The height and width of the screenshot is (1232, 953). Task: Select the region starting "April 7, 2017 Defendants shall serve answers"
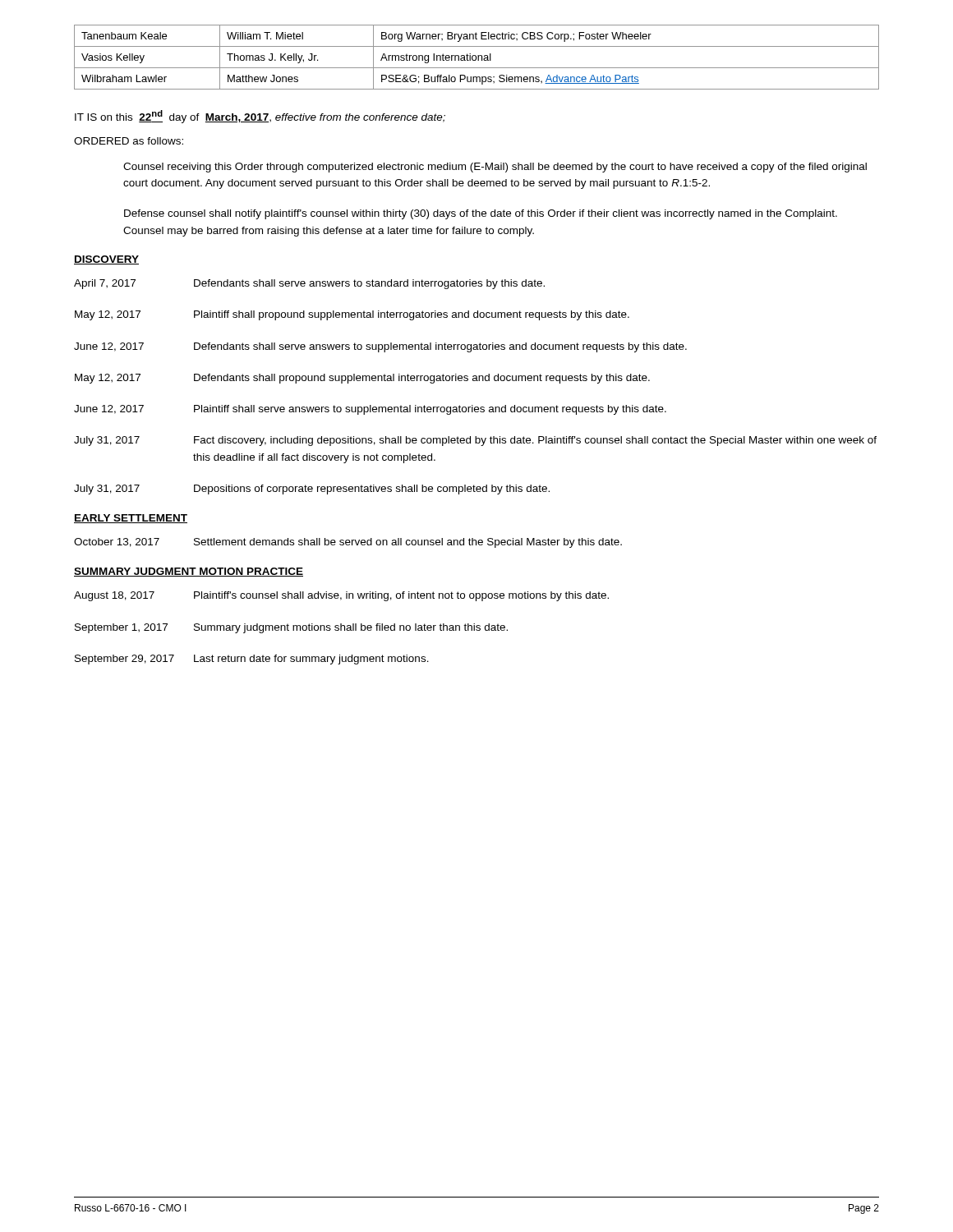point(476,284)
